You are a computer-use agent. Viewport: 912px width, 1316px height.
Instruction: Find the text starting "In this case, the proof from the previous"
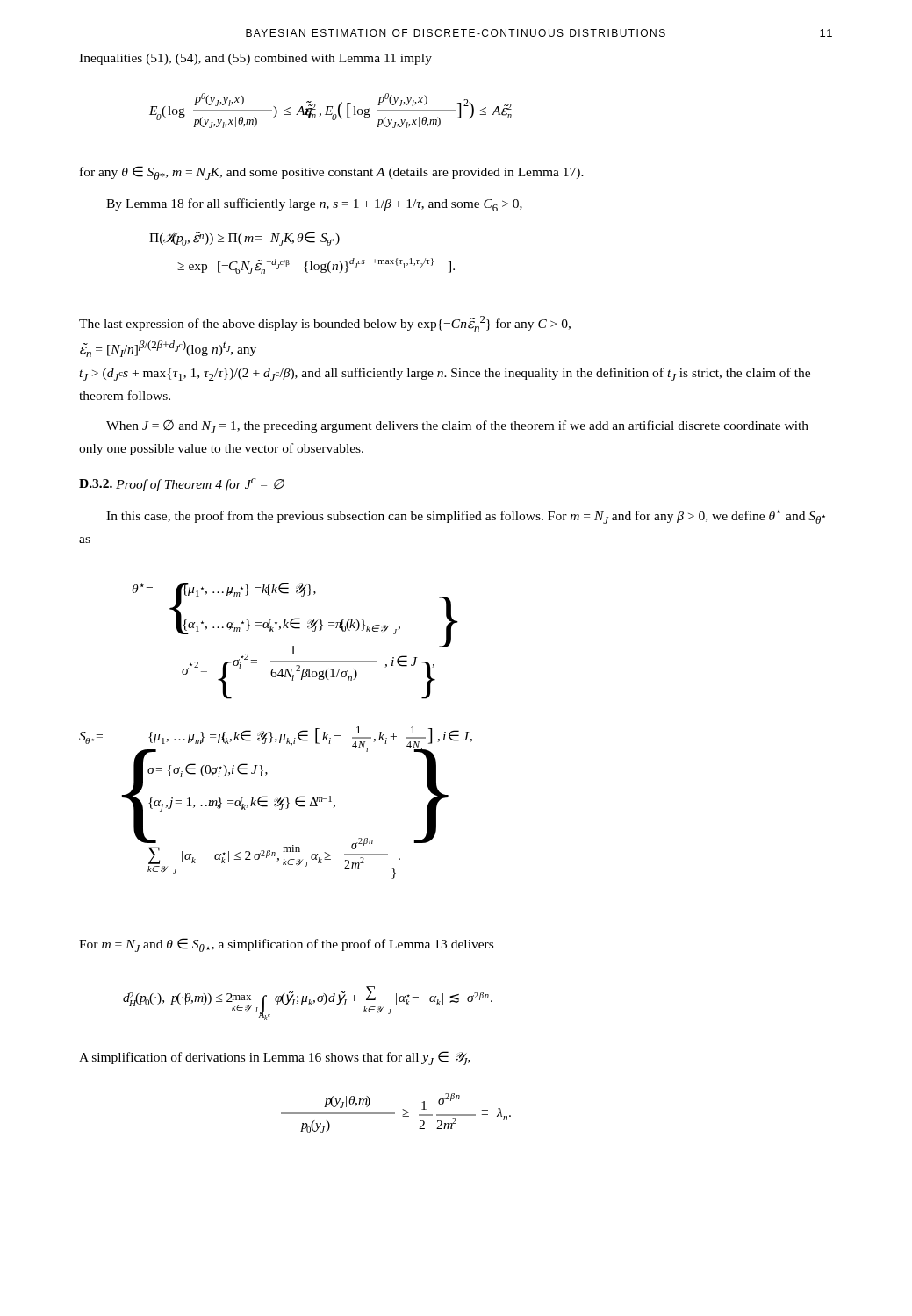pyautogui.click(x=453, y=525)
